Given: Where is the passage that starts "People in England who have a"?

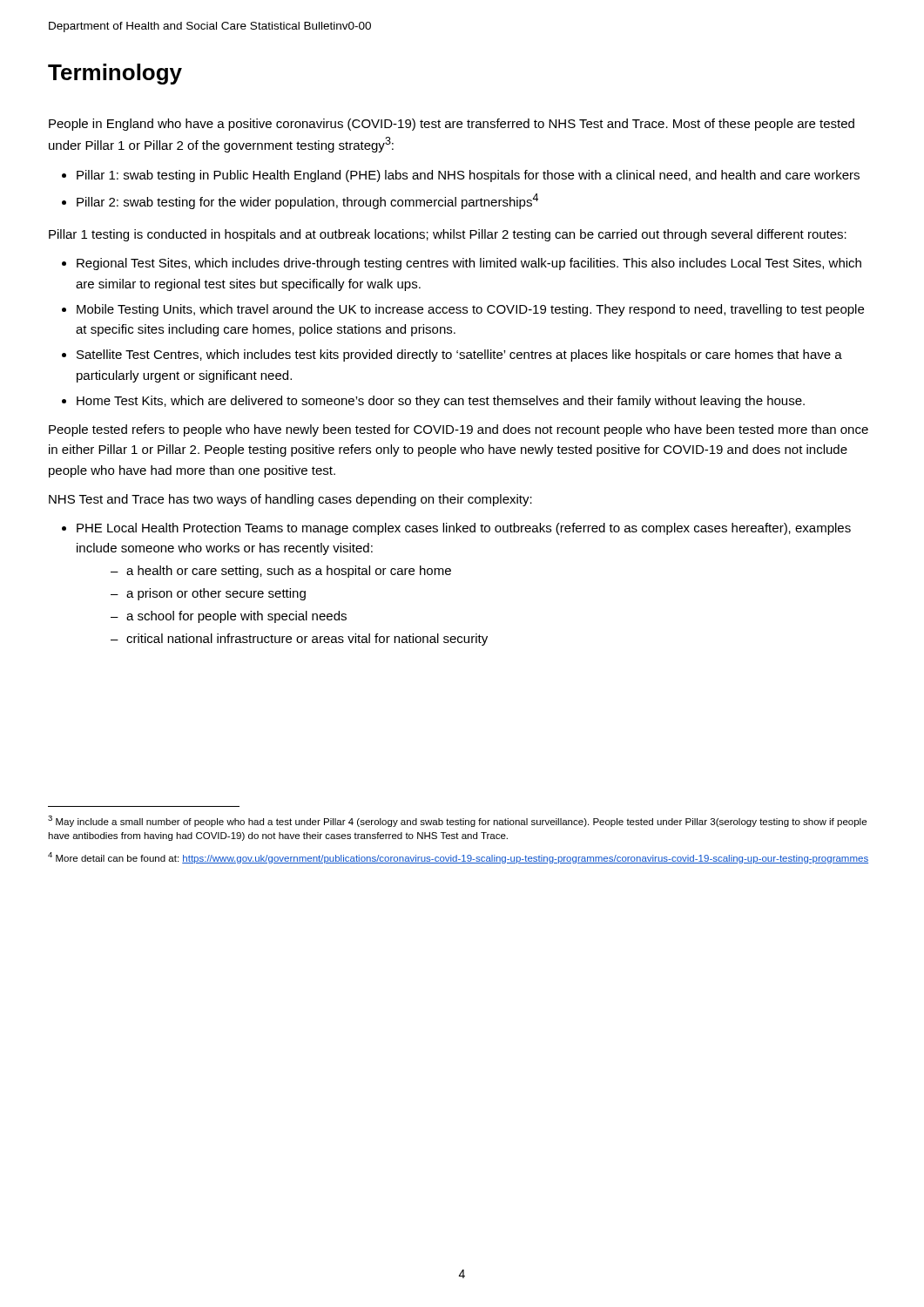Looking at the screenshot, I should [x=451, y=134].
